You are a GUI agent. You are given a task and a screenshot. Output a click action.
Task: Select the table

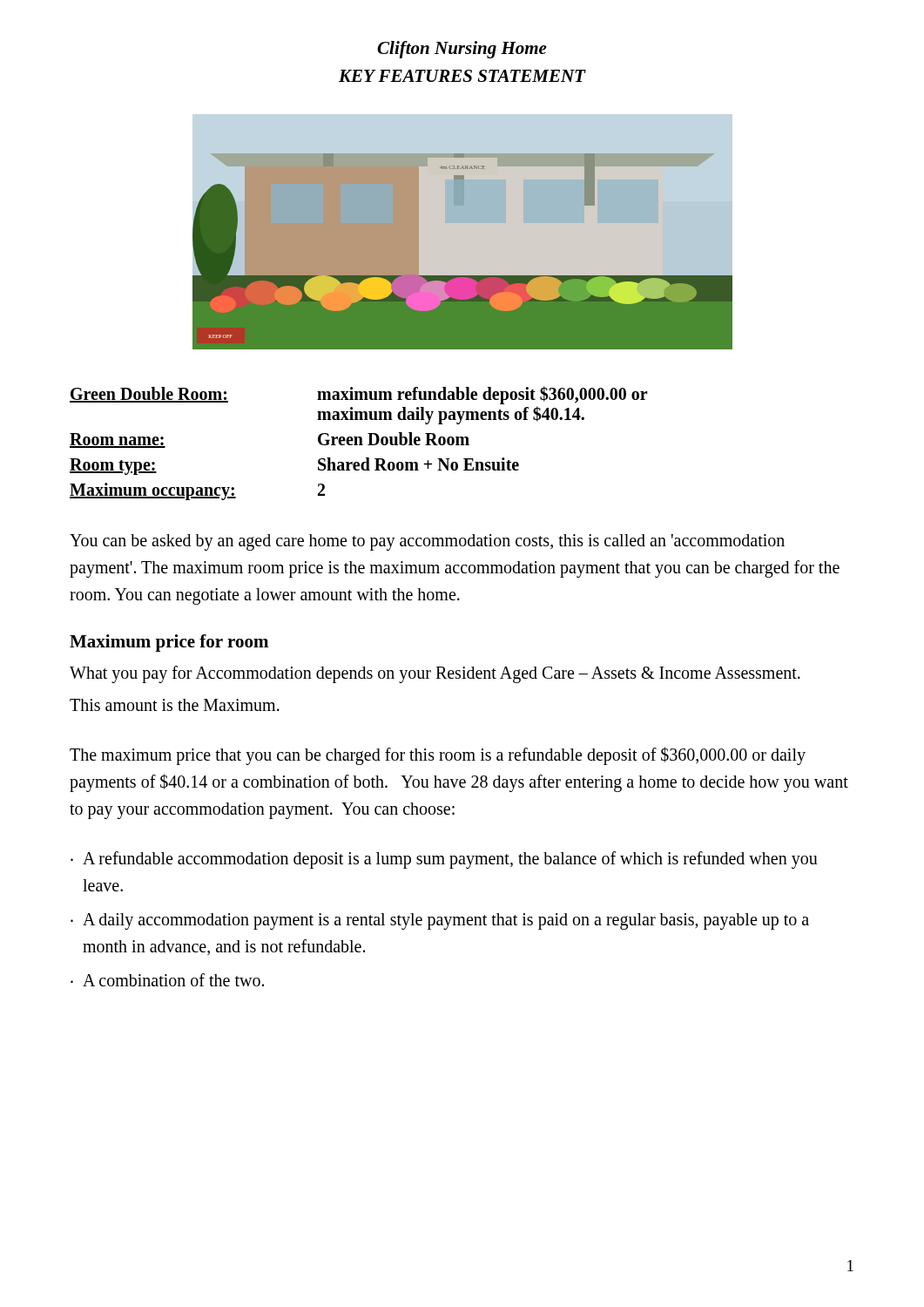(462, 442)
